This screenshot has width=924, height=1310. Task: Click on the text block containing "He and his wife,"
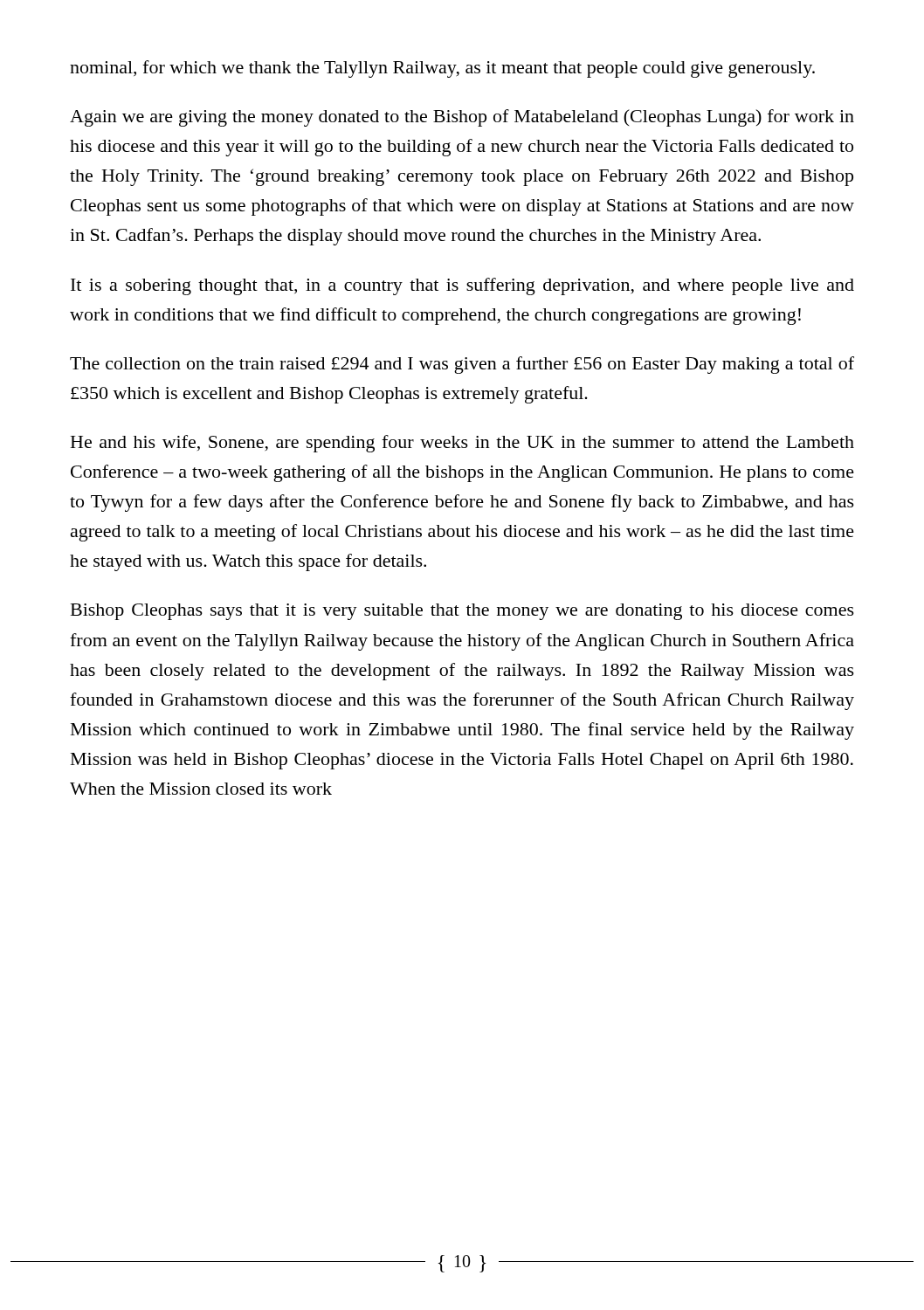462,501
